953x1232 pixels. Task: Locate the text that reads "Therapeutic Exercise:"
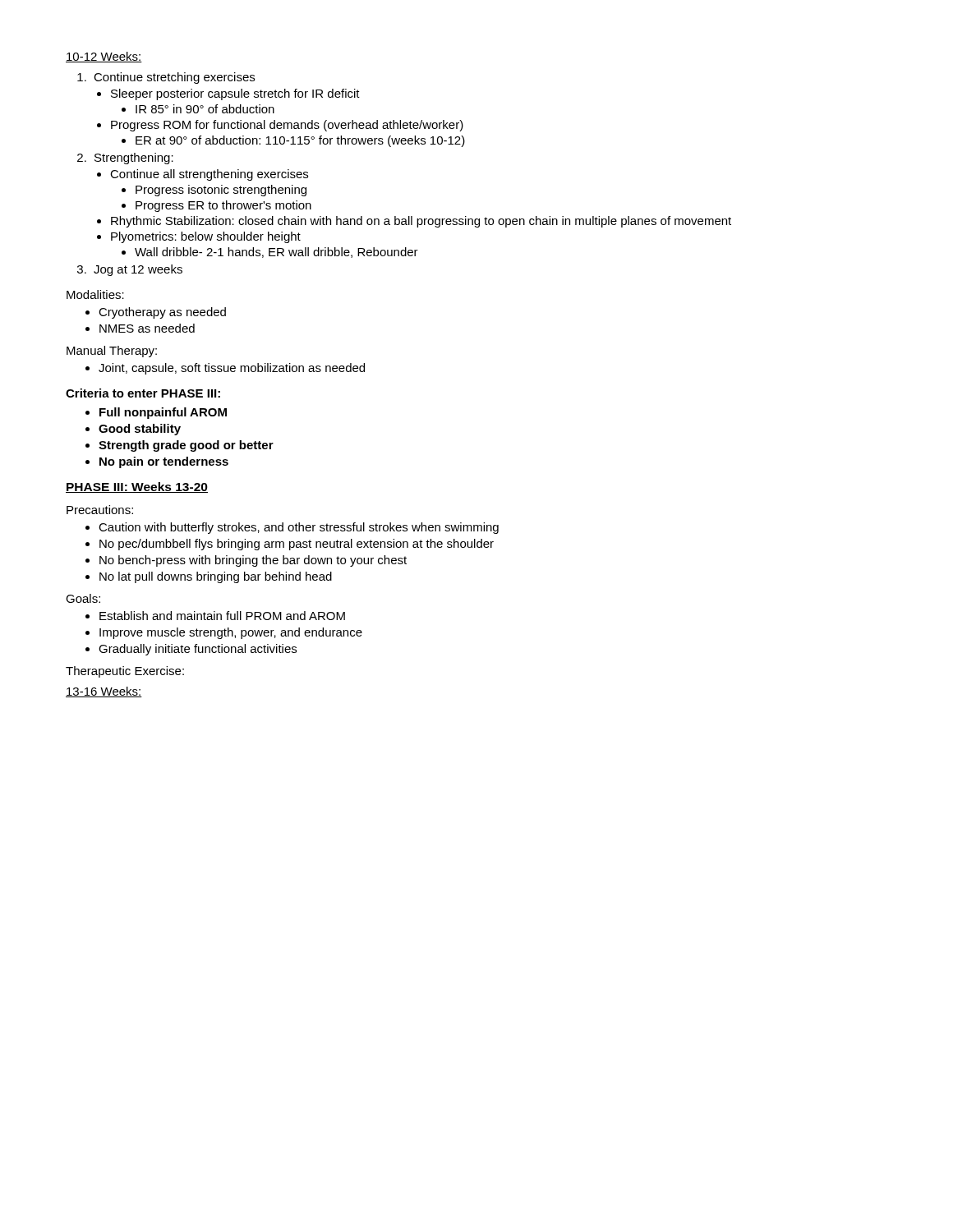pos(125,672)
